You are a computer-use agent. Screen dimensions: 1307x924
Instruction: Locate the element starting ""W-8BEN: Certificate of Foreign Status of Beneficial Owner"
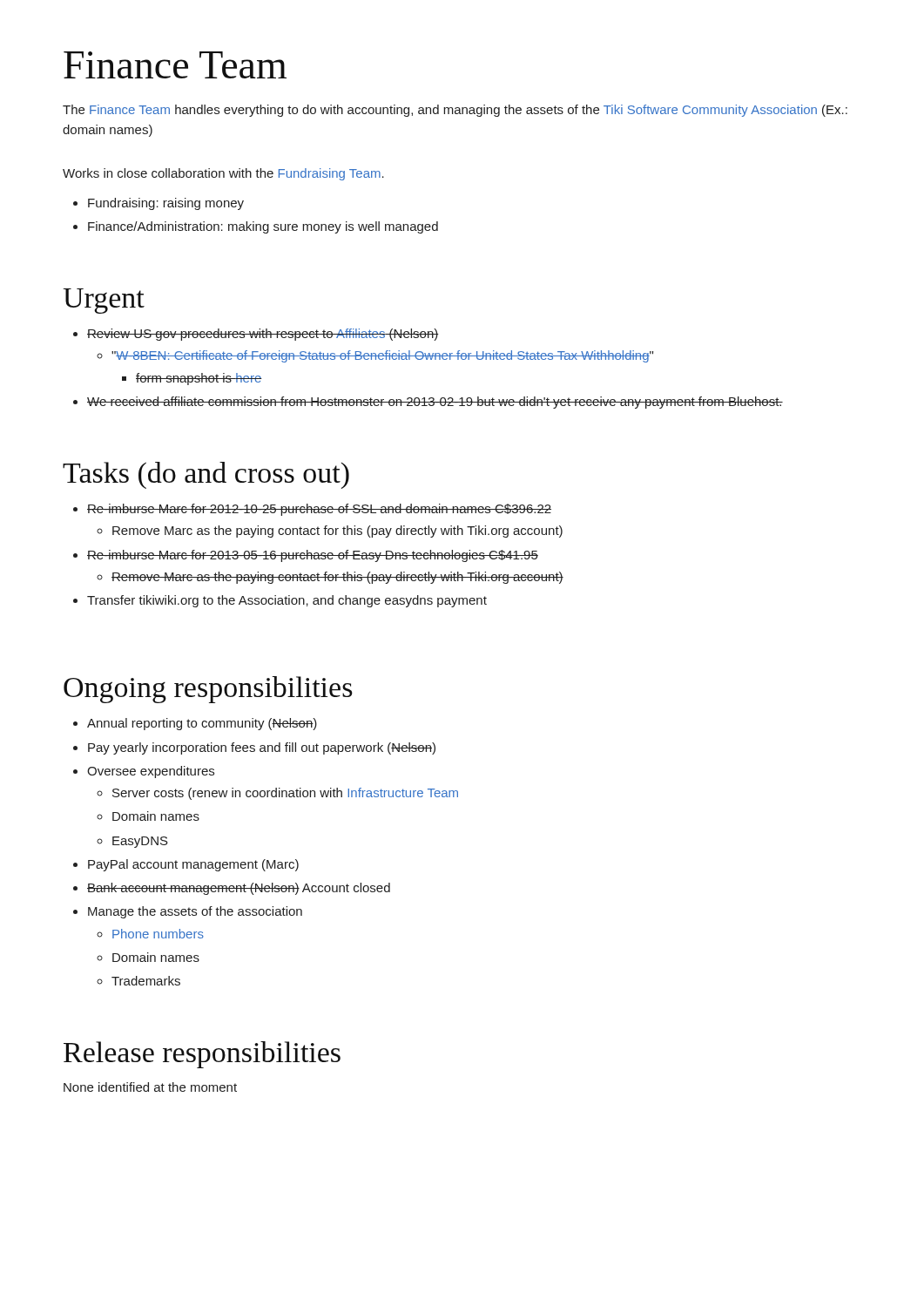pos(486,366)
